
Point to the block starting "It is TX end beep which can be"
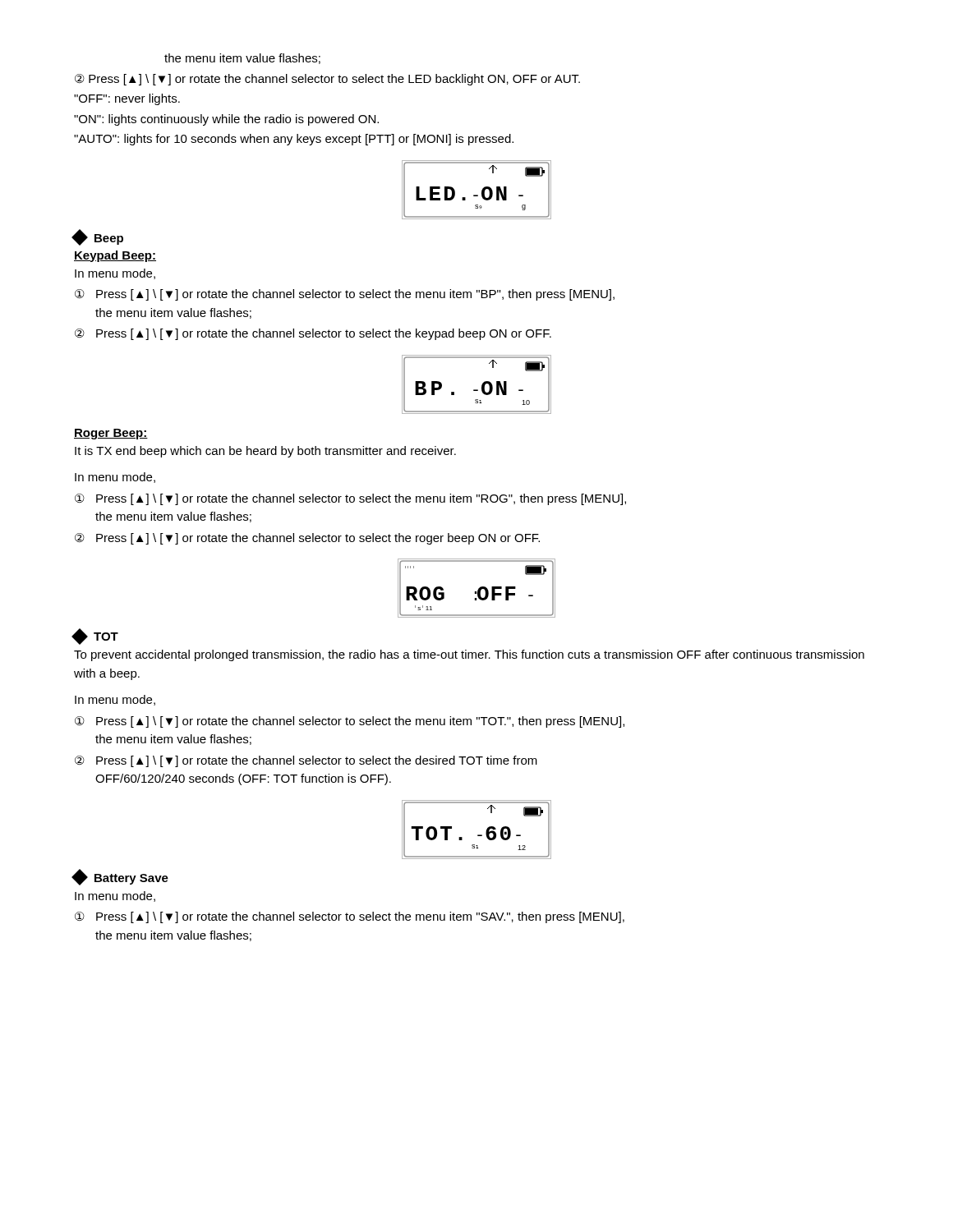(265, 450)
